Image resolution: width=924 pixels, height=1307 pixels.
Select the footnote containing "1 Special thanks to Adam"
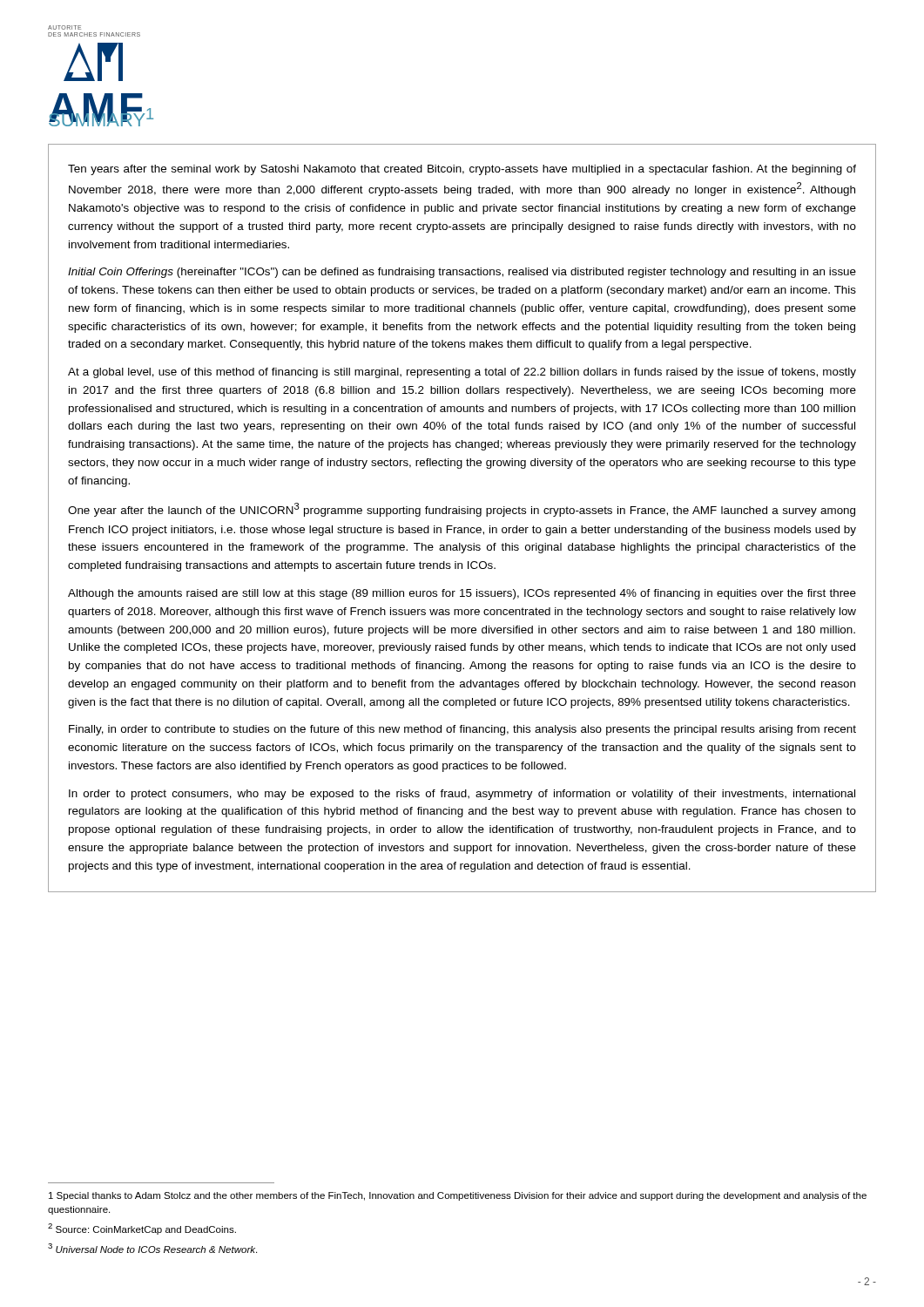click(x=457, y=1202)
